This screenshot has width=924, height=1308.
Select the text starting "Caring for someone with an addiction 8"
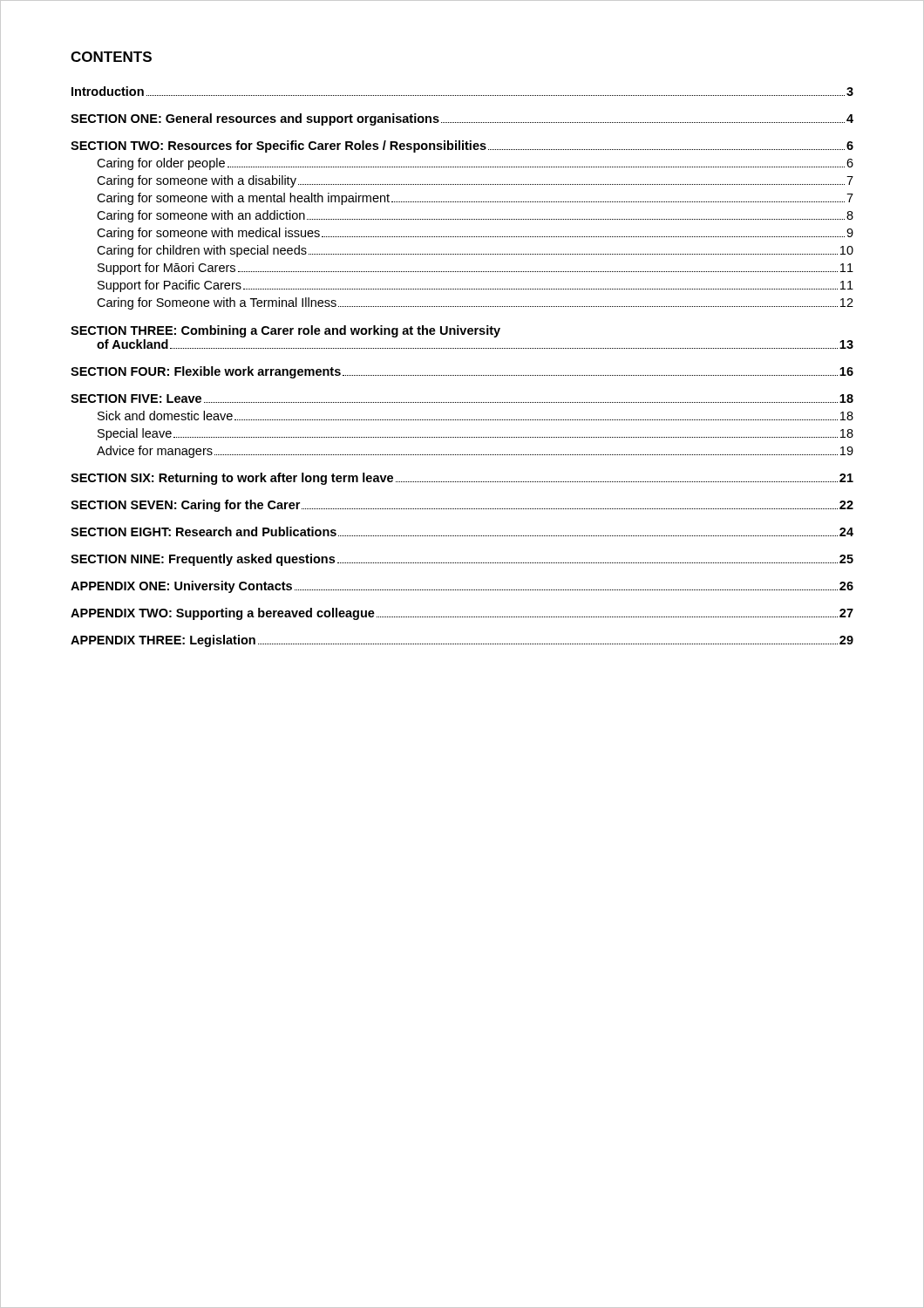475,216
